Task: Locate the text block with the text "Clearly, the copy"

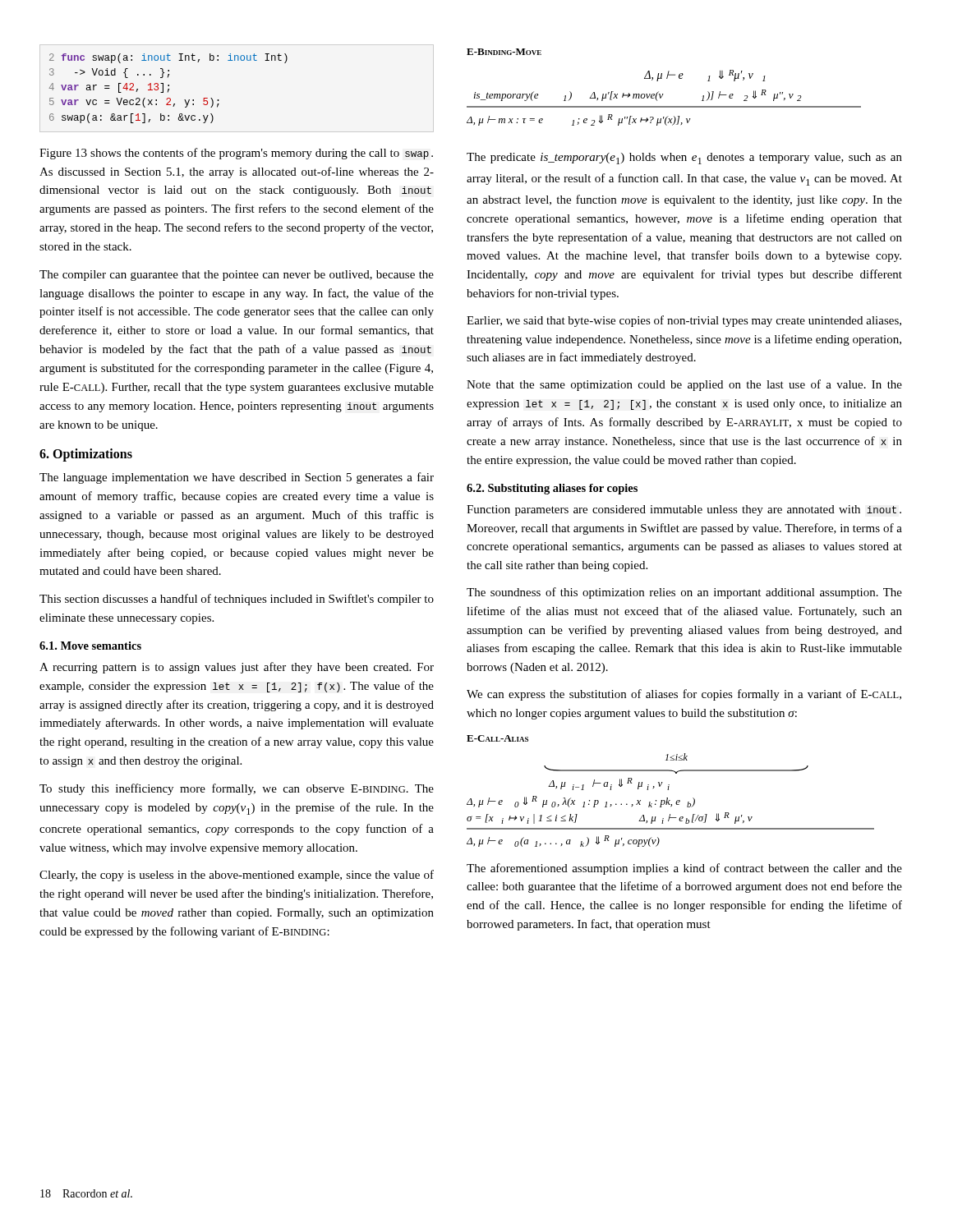Action: tap(237, 903)
